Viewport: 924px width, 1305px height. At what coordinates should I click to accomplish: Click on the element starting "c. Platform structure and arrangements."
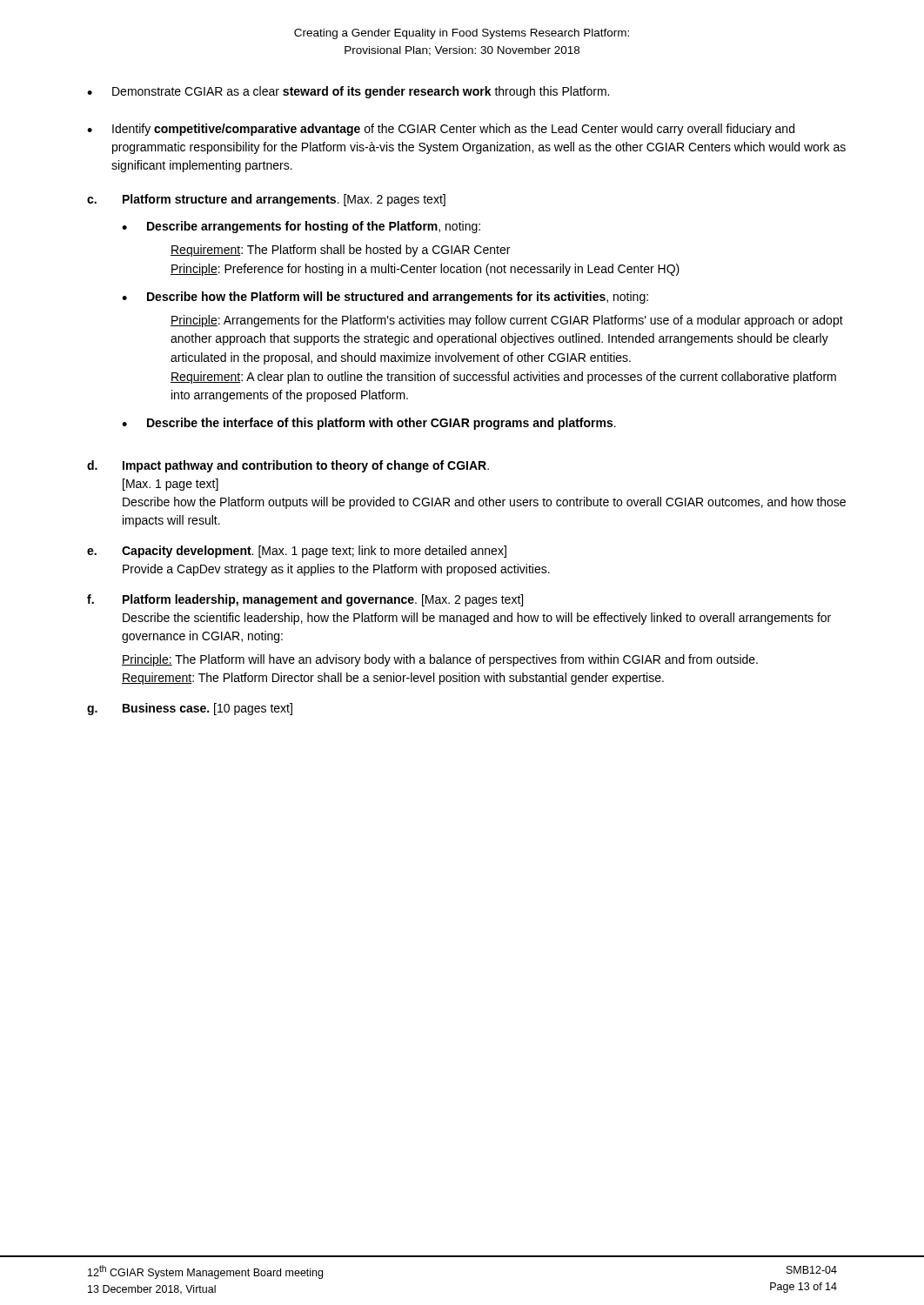(x=471, y=318)
